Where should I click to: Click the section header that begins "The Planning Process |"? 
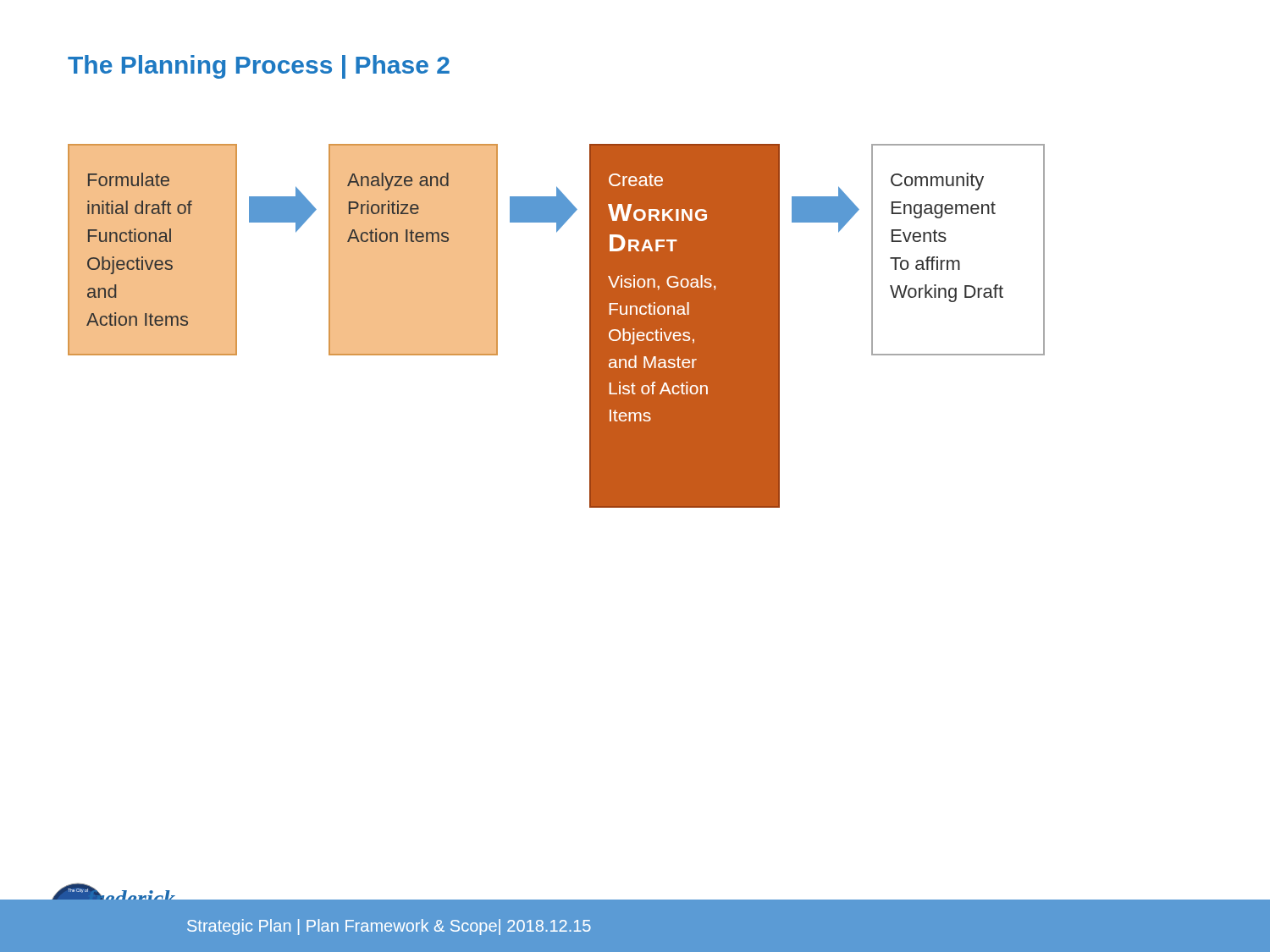(x=259, y=65)
